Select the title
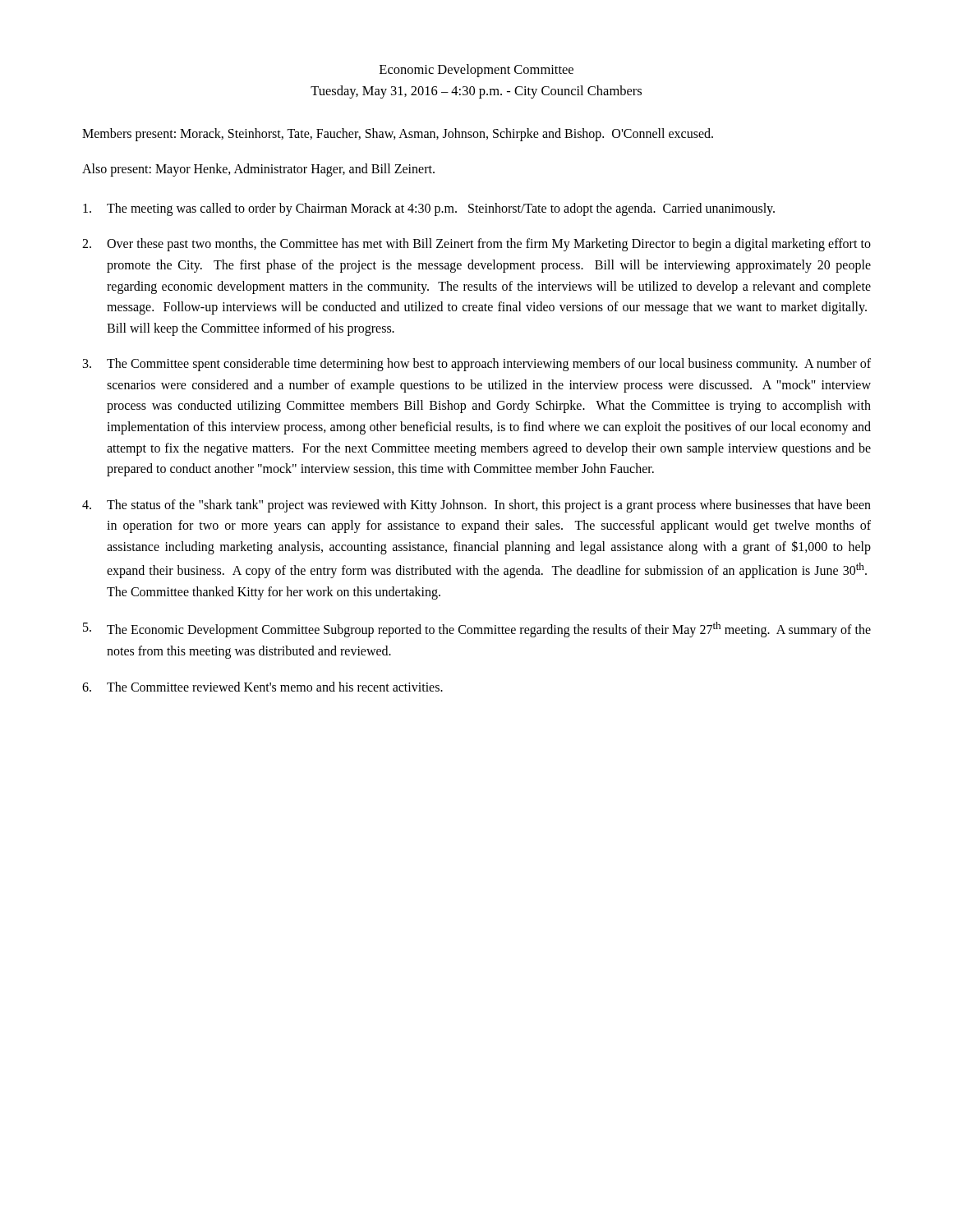The width and height of the screenshot is (953, 1232). pos(476,80)
